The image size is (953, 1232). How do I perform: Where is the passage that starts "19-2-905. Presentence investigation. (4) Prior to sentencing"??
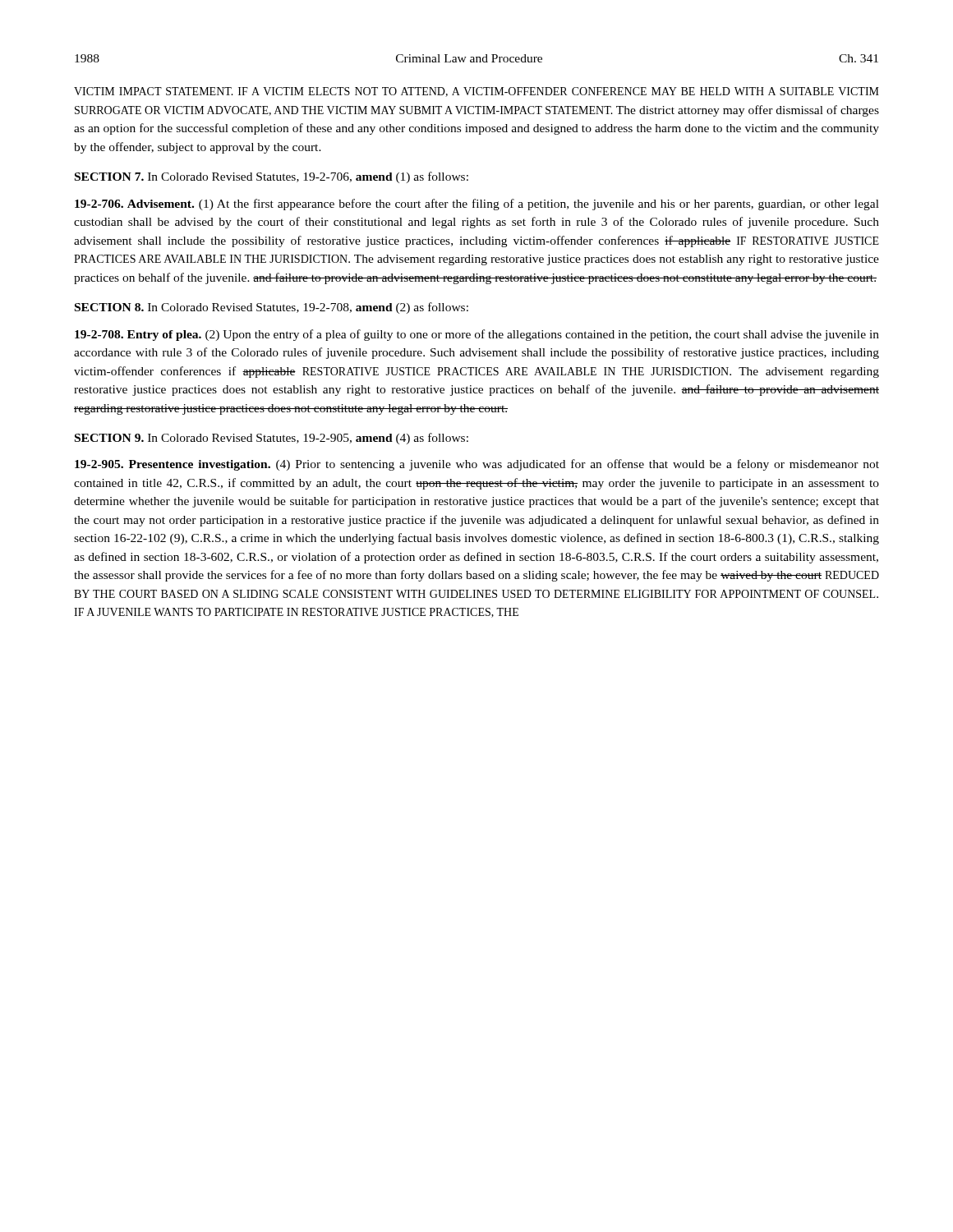click(476, 538)
